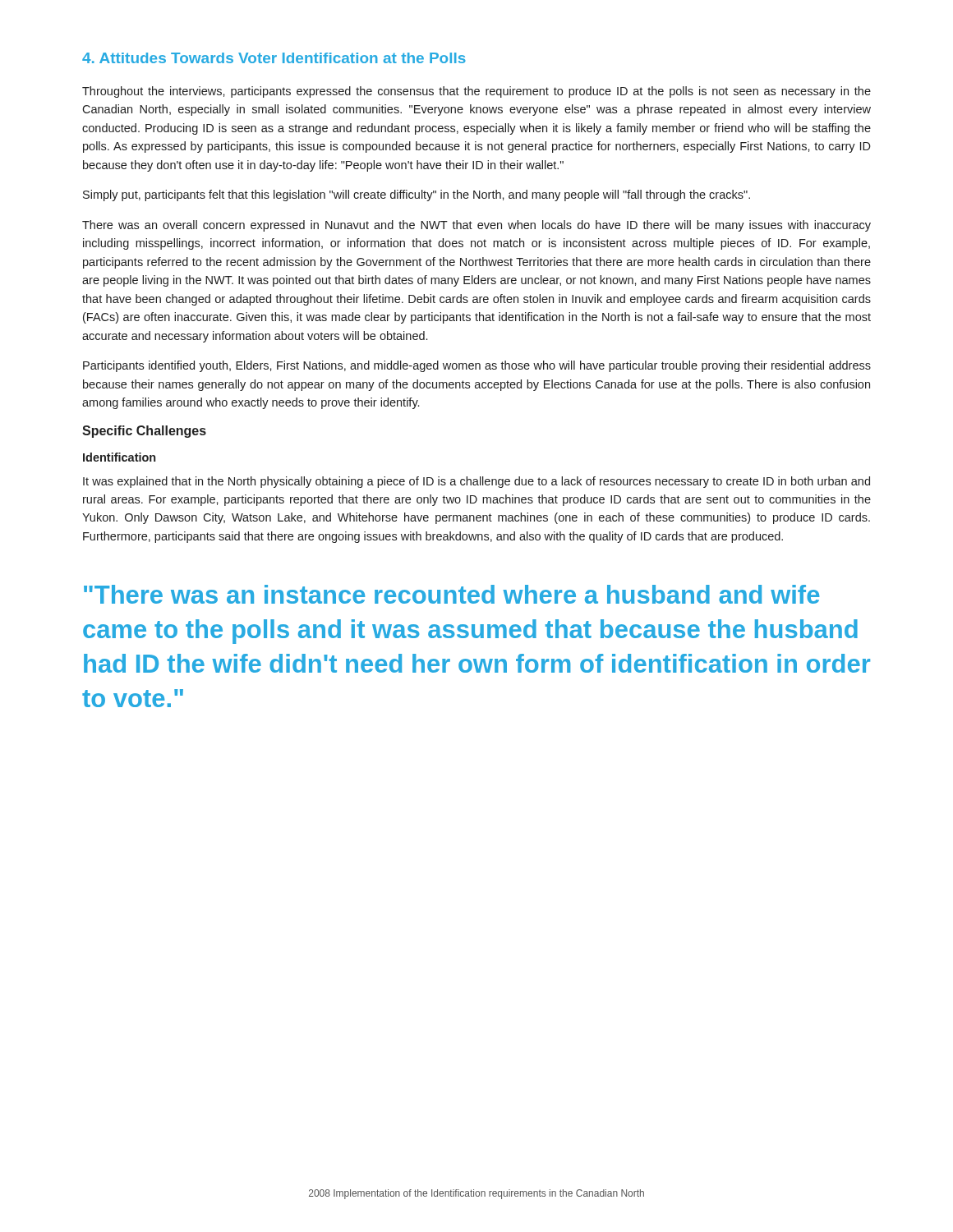Image resolution: width=953 pixels, height=1232 pixels.
Task: Locate the element starting ""There was an instance recounted where"
Action: point(476,647)
